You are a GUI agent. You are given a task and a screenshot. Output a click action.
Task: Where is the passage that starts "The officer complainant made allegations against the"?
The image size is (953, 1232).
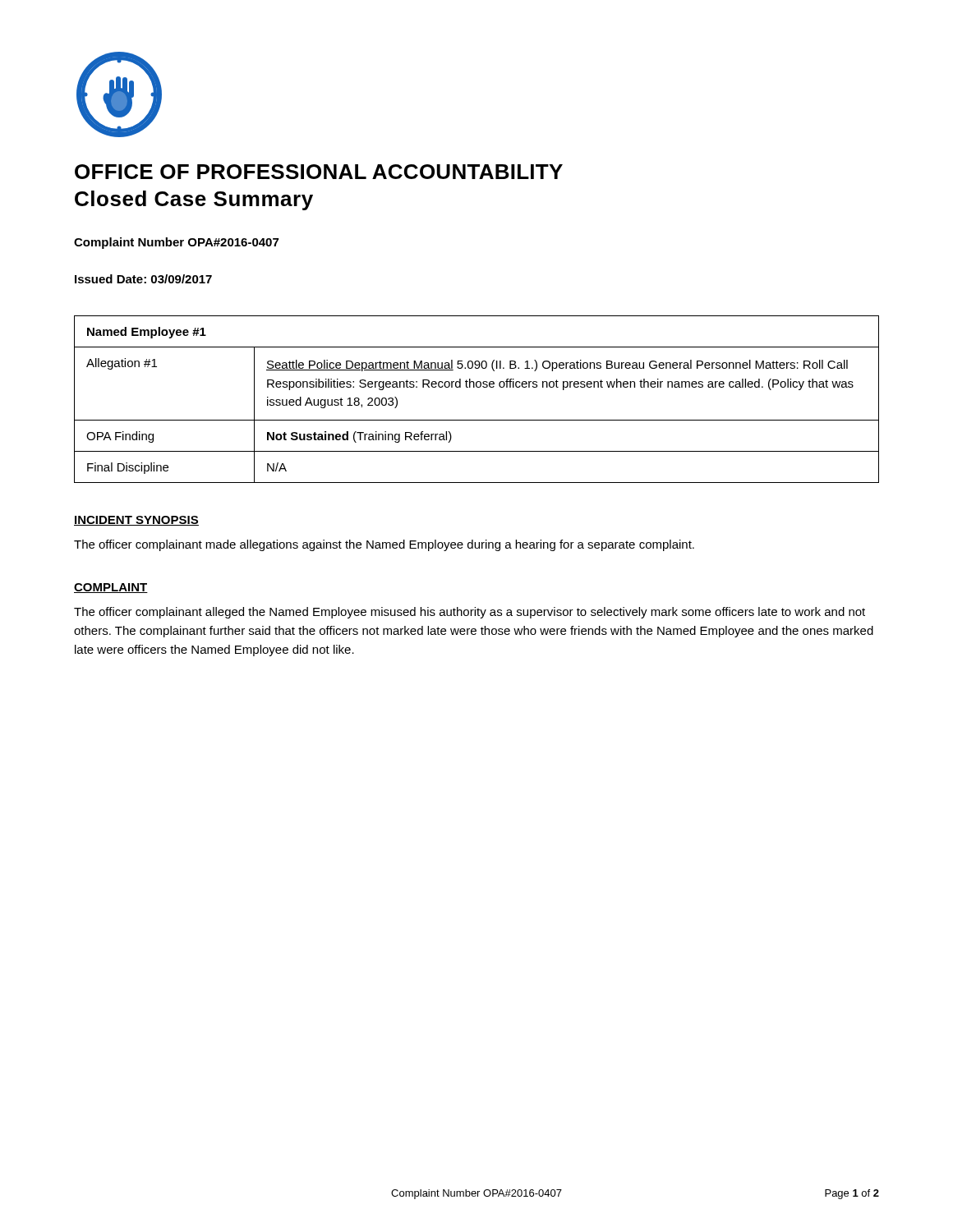[476, 544]
